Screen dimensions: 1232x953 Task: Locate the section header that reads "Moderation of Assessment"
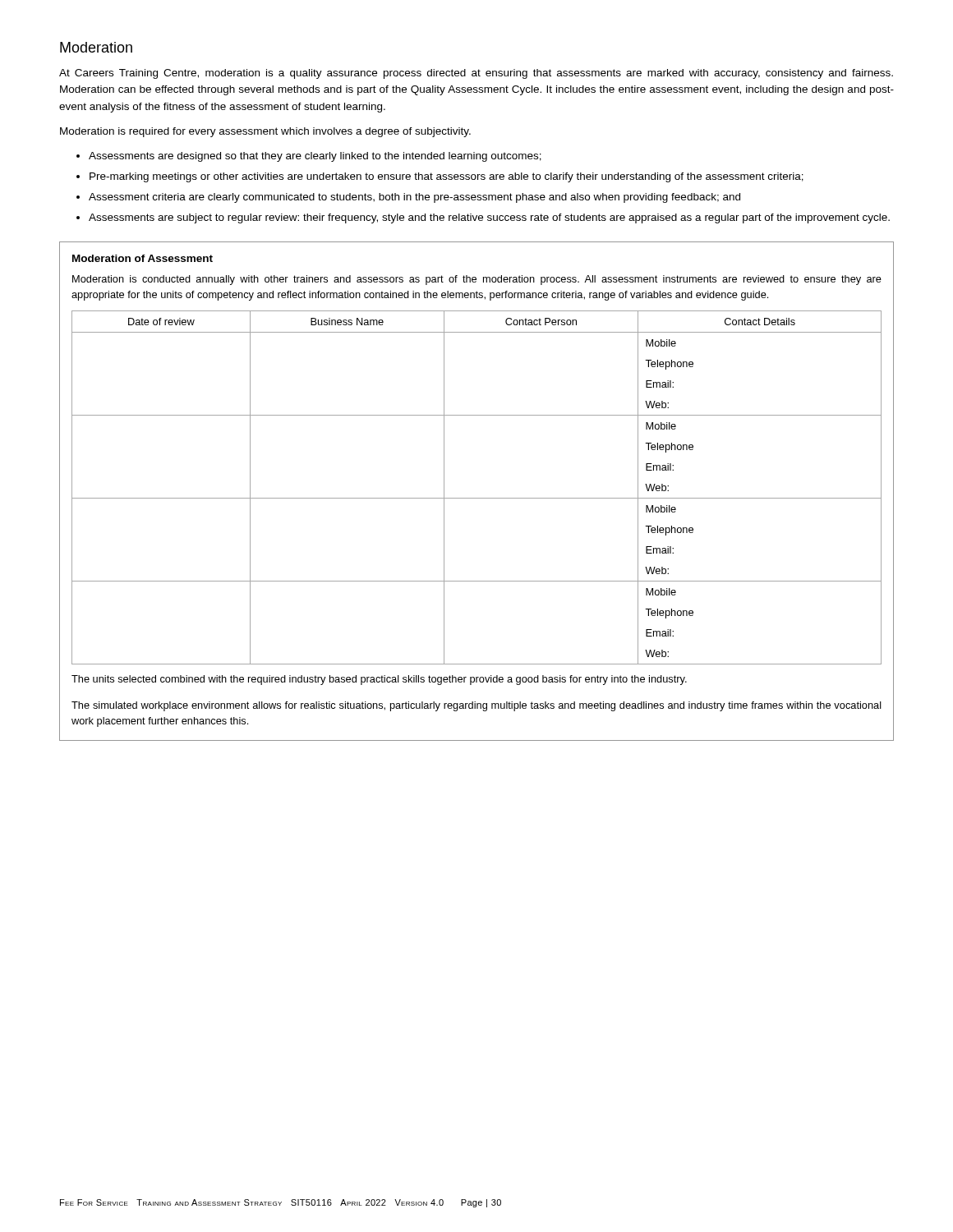click(143, 258)
